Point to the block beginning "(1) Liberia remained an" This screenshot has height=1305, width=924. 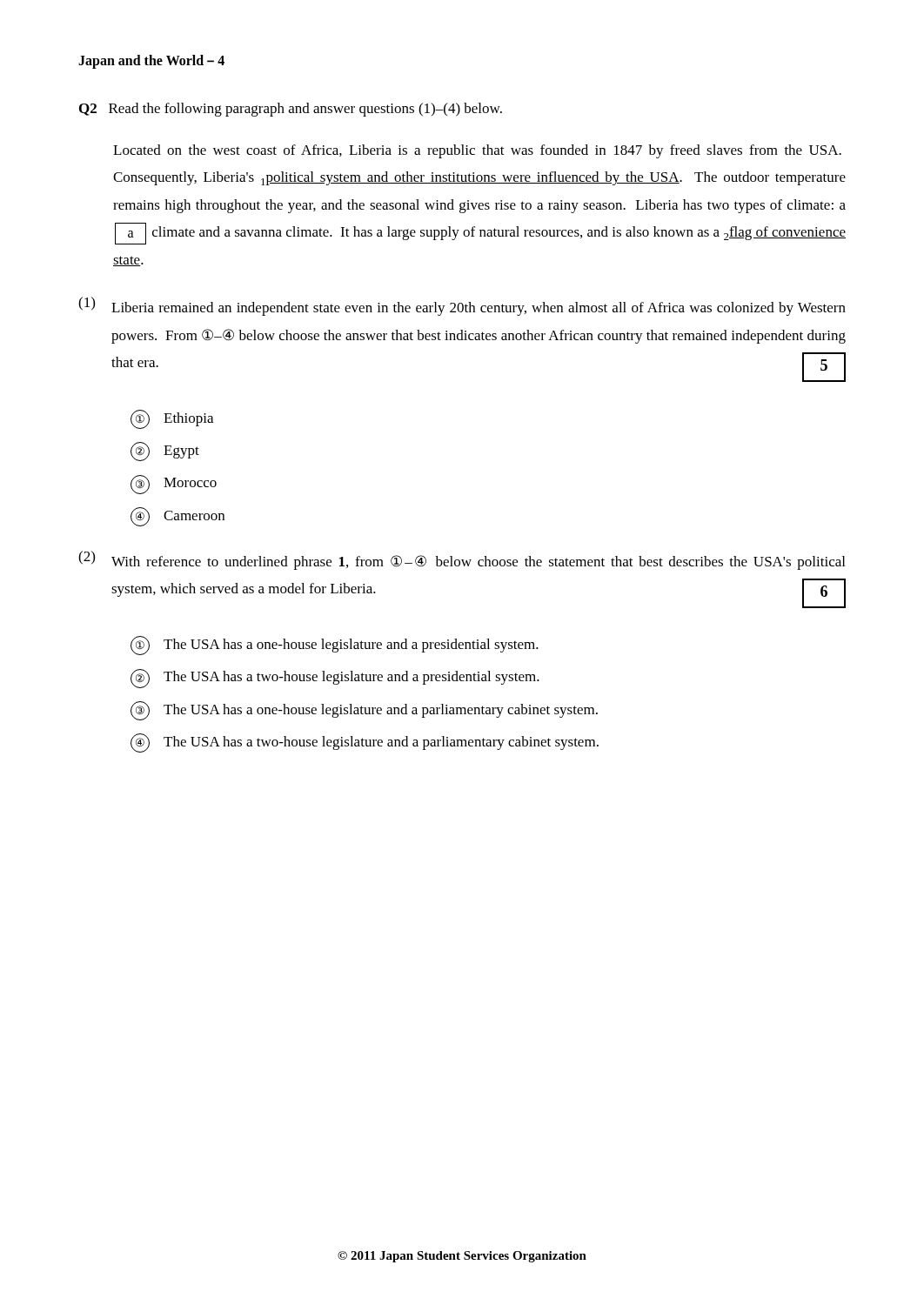462,338
